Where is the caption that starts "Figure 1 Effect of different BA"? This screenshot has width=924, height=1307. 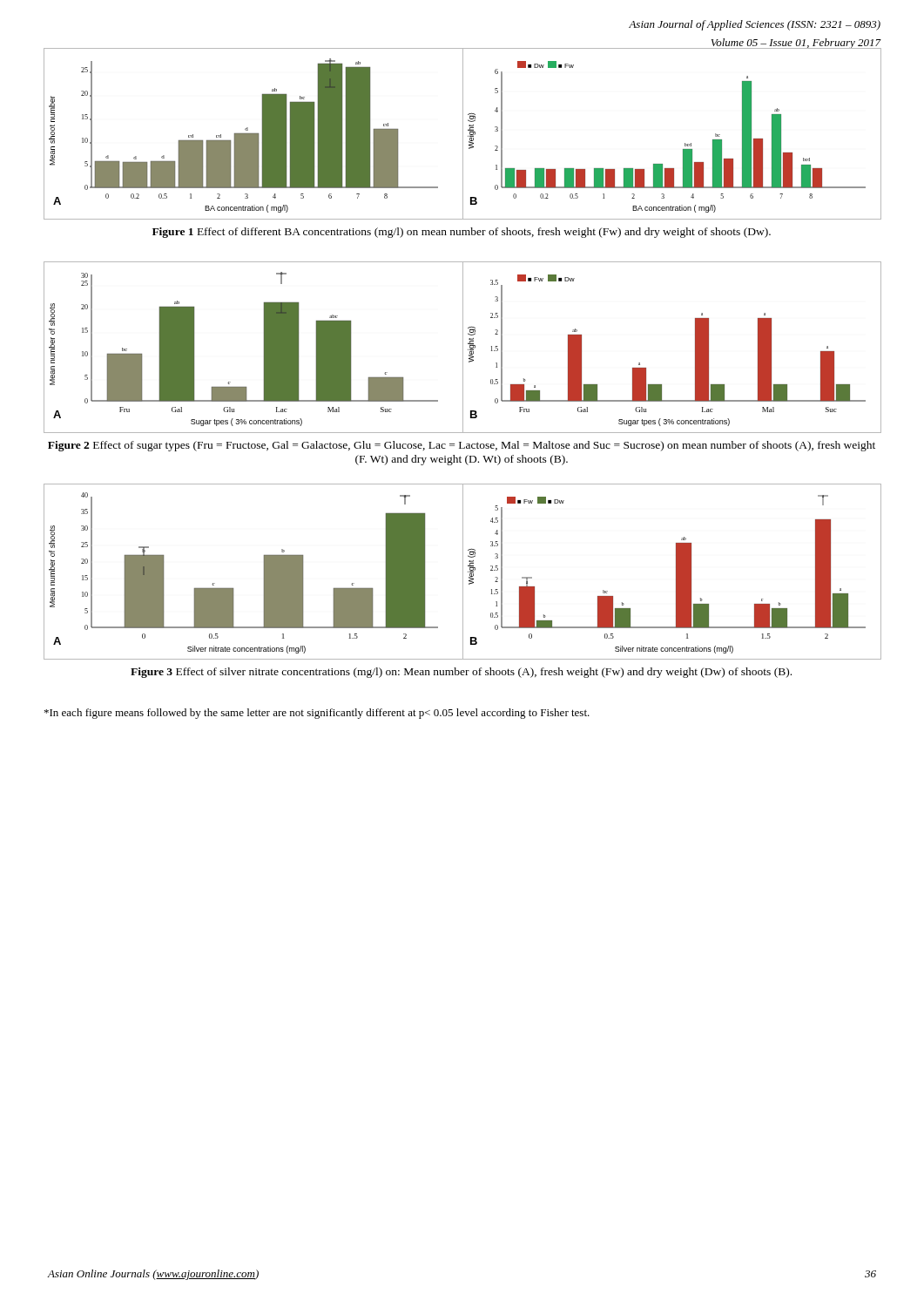462,231
